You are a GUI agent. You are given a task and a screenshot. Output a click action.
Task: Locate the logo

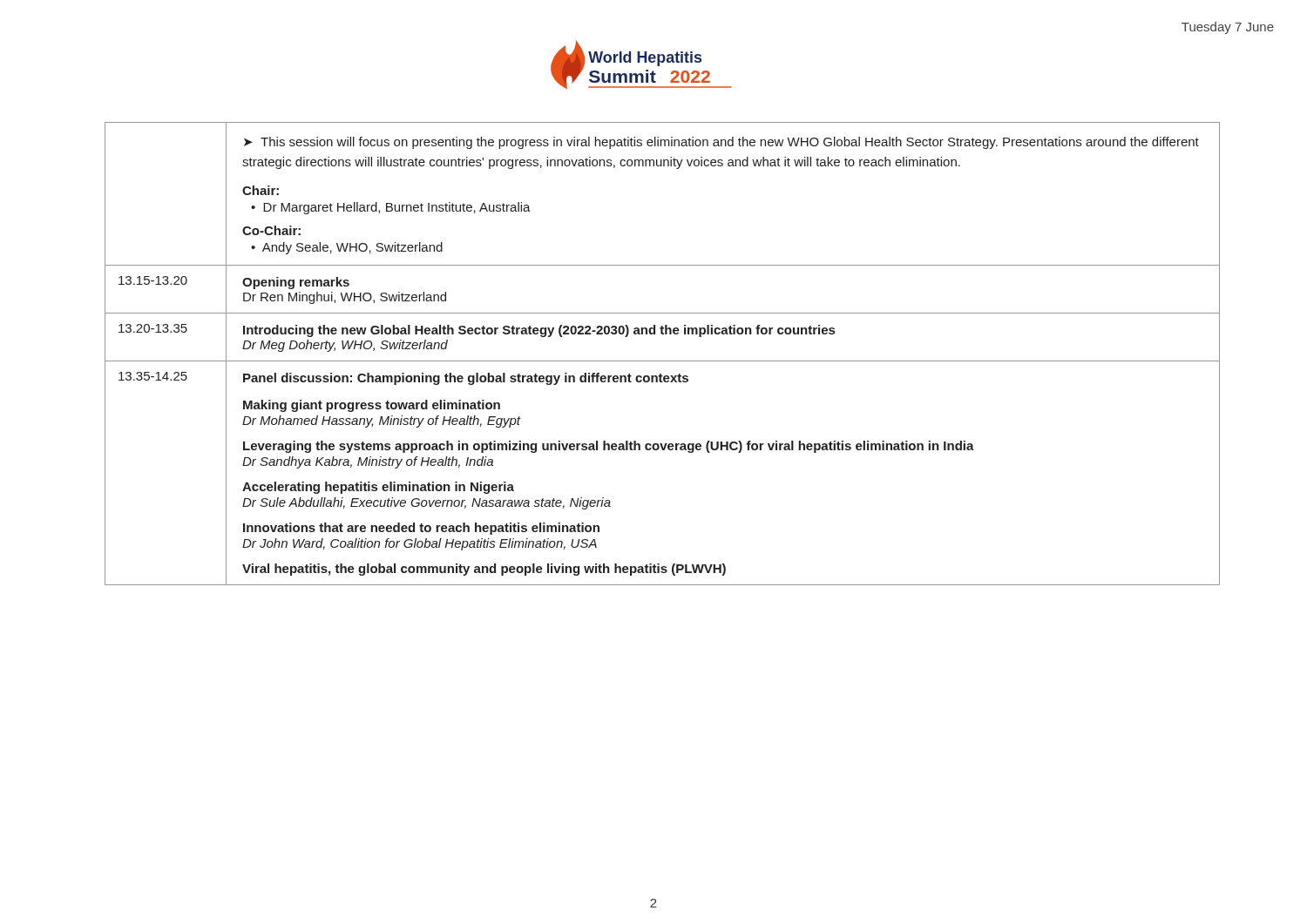pos(654,68)
